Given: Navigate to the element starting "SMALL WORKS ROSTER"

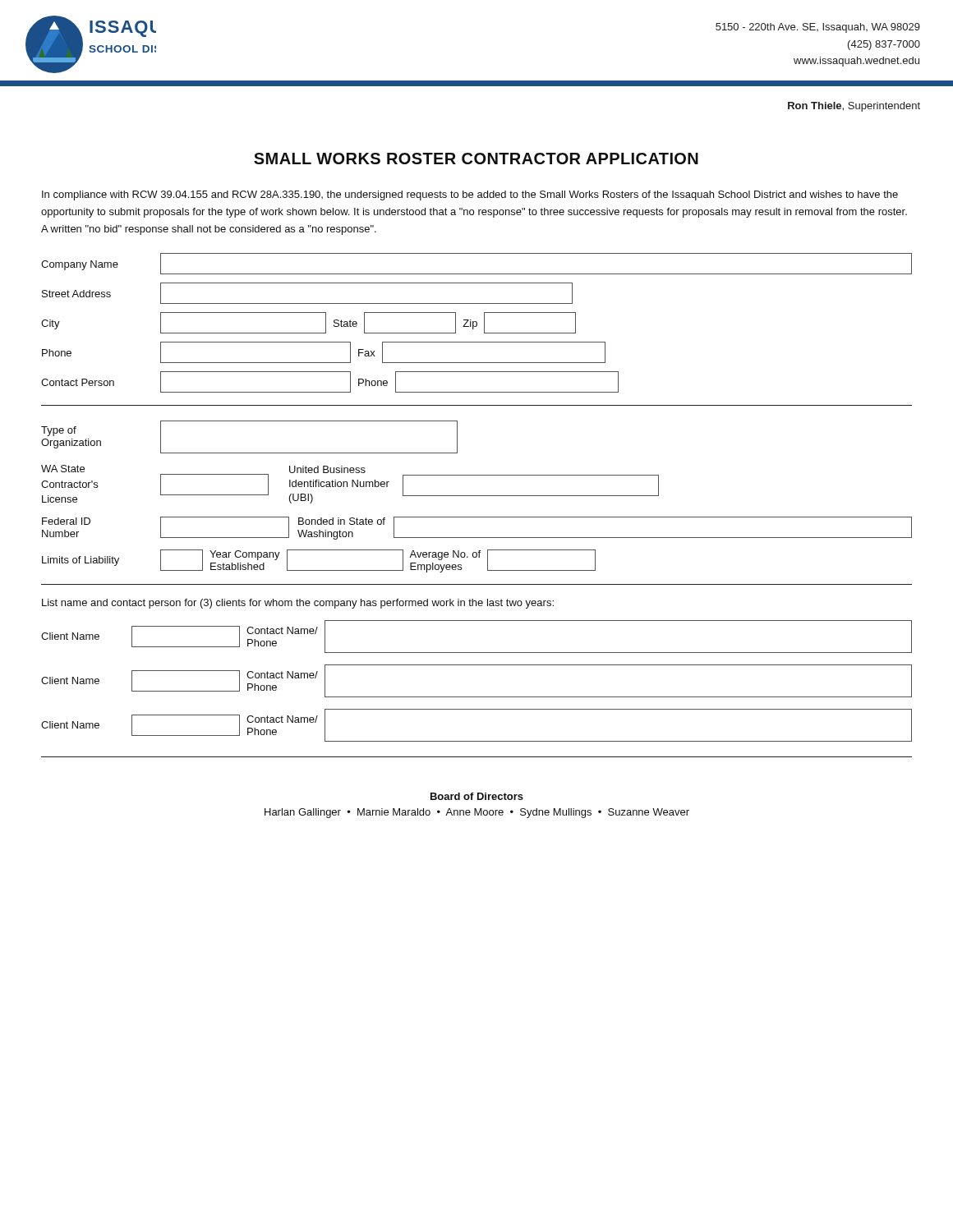Looking at the screenshot, I should click(476, 158).
